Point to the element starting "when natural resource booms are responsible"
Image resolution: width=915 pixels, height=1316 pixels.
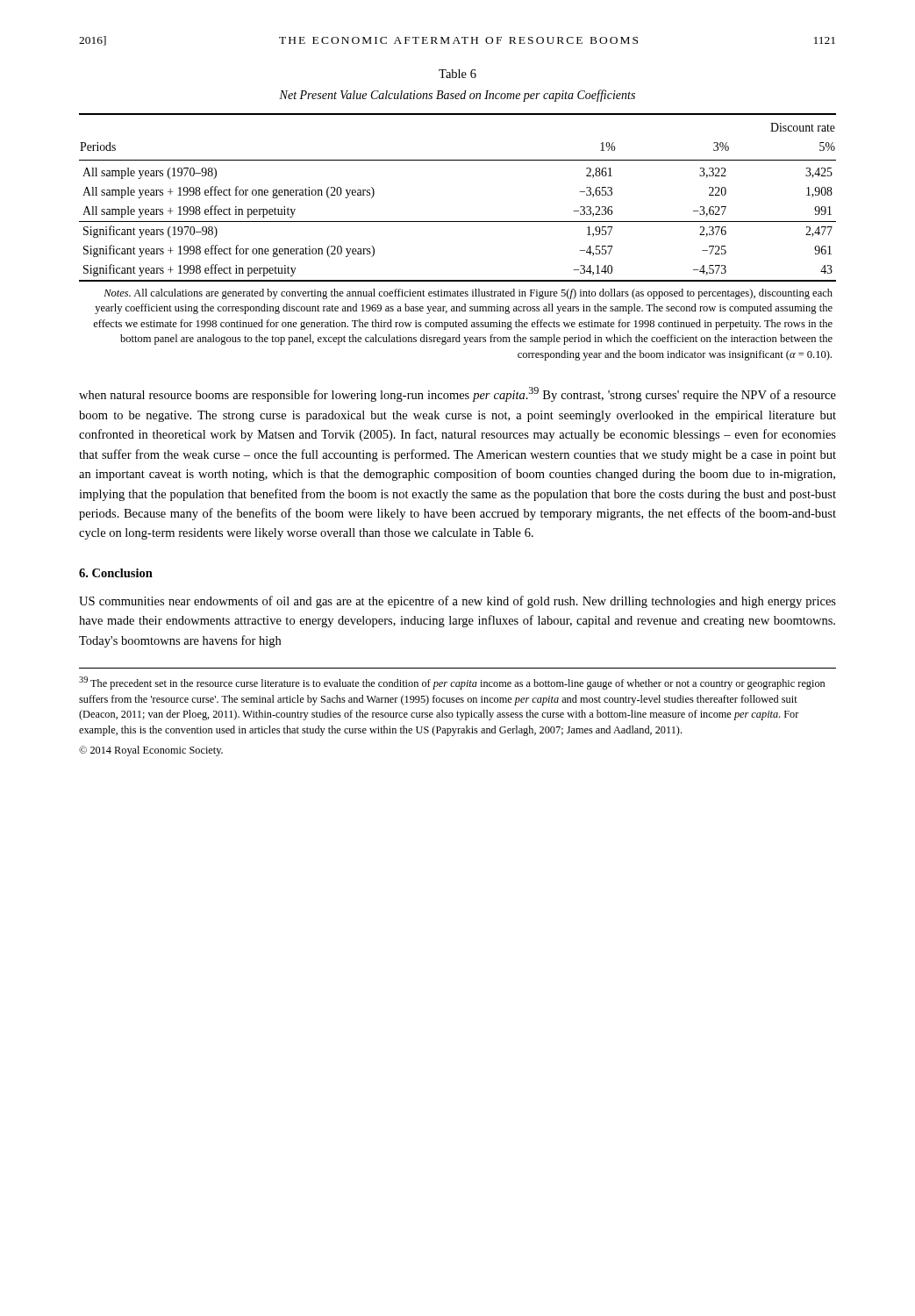point(458,462)
